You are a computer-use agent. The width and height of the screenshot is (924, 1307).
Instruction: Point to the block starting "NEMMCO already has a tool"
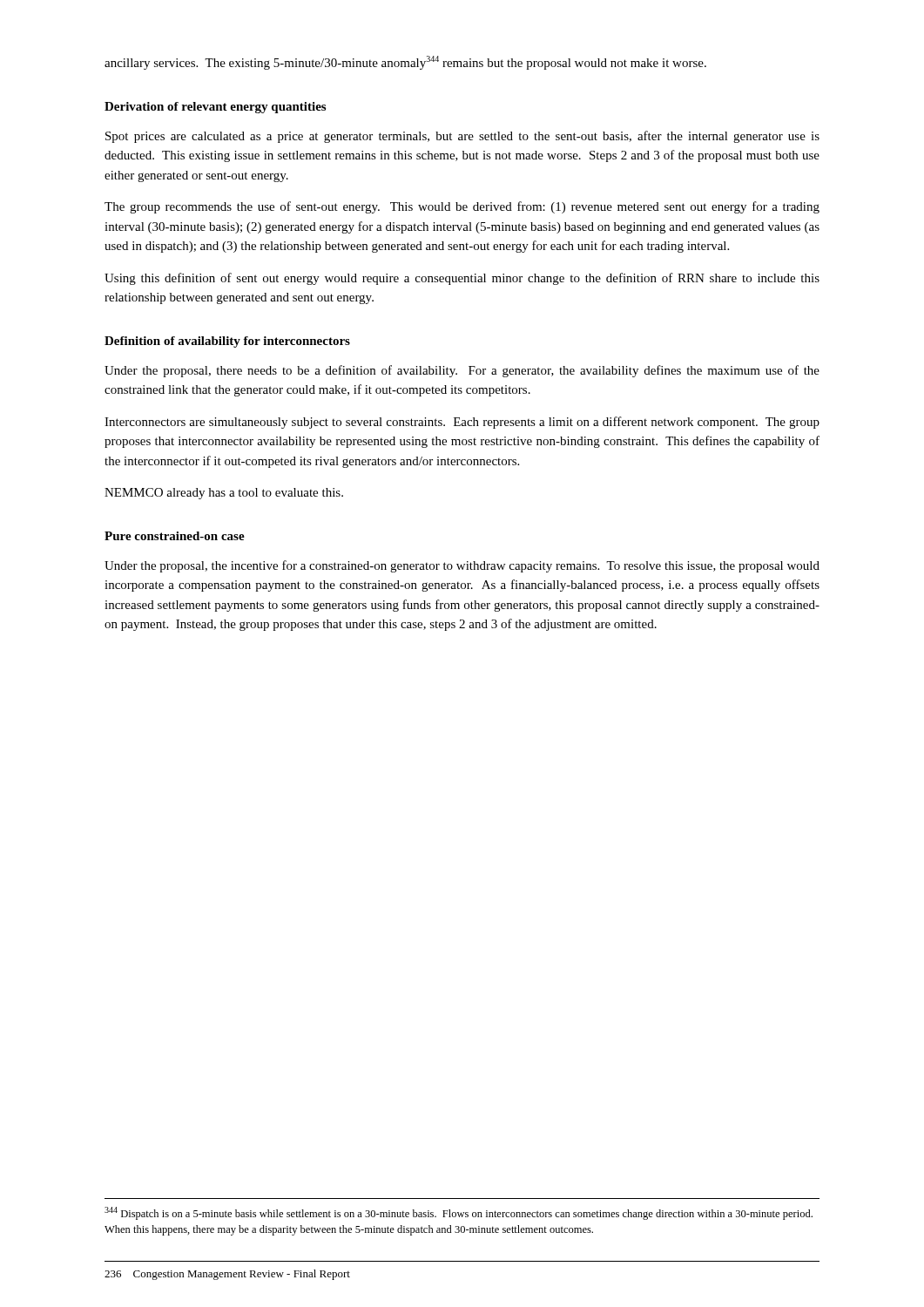[x=224, y=492]
